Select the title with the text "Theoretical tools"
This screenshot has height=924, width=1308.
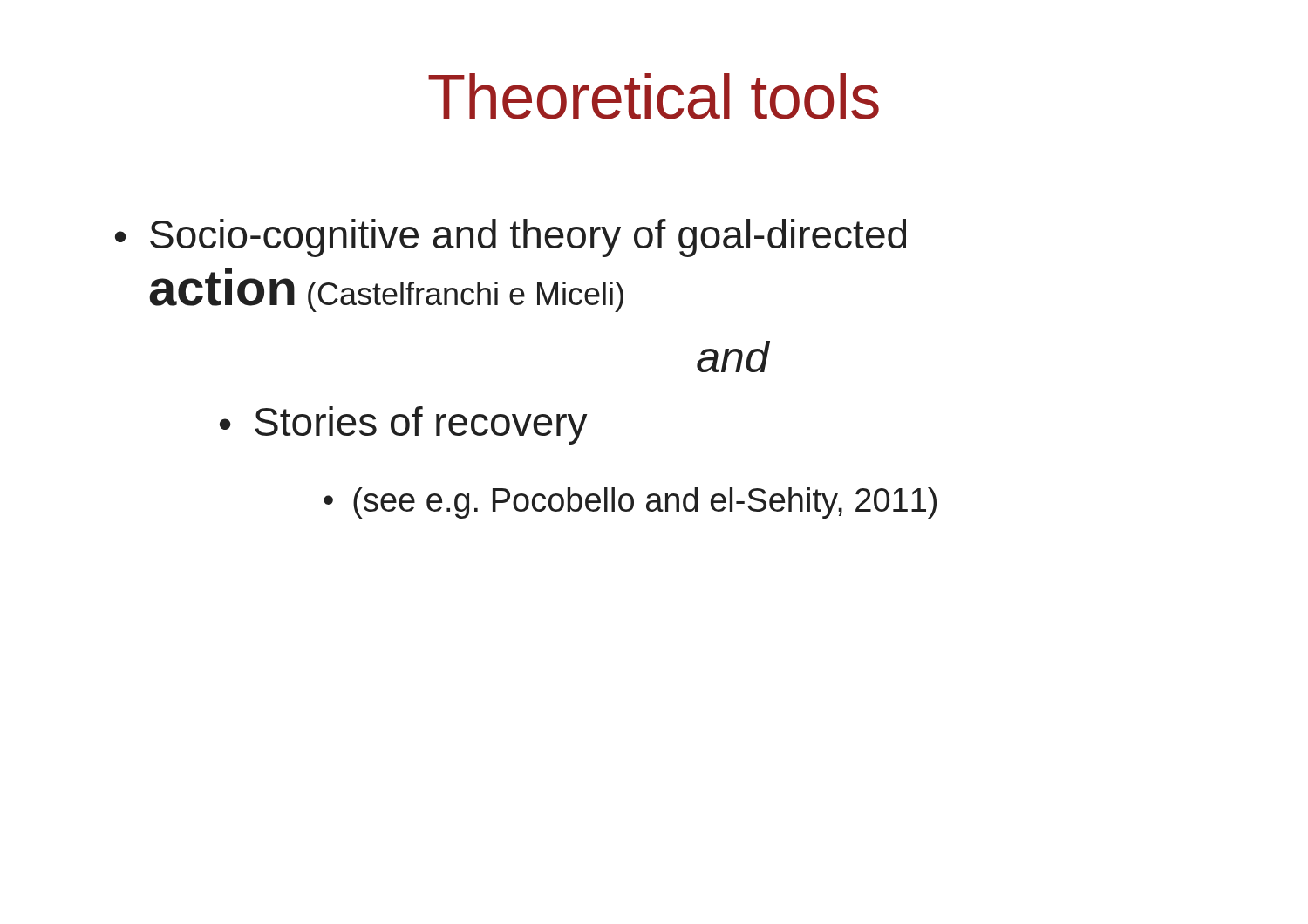(654, 97)
